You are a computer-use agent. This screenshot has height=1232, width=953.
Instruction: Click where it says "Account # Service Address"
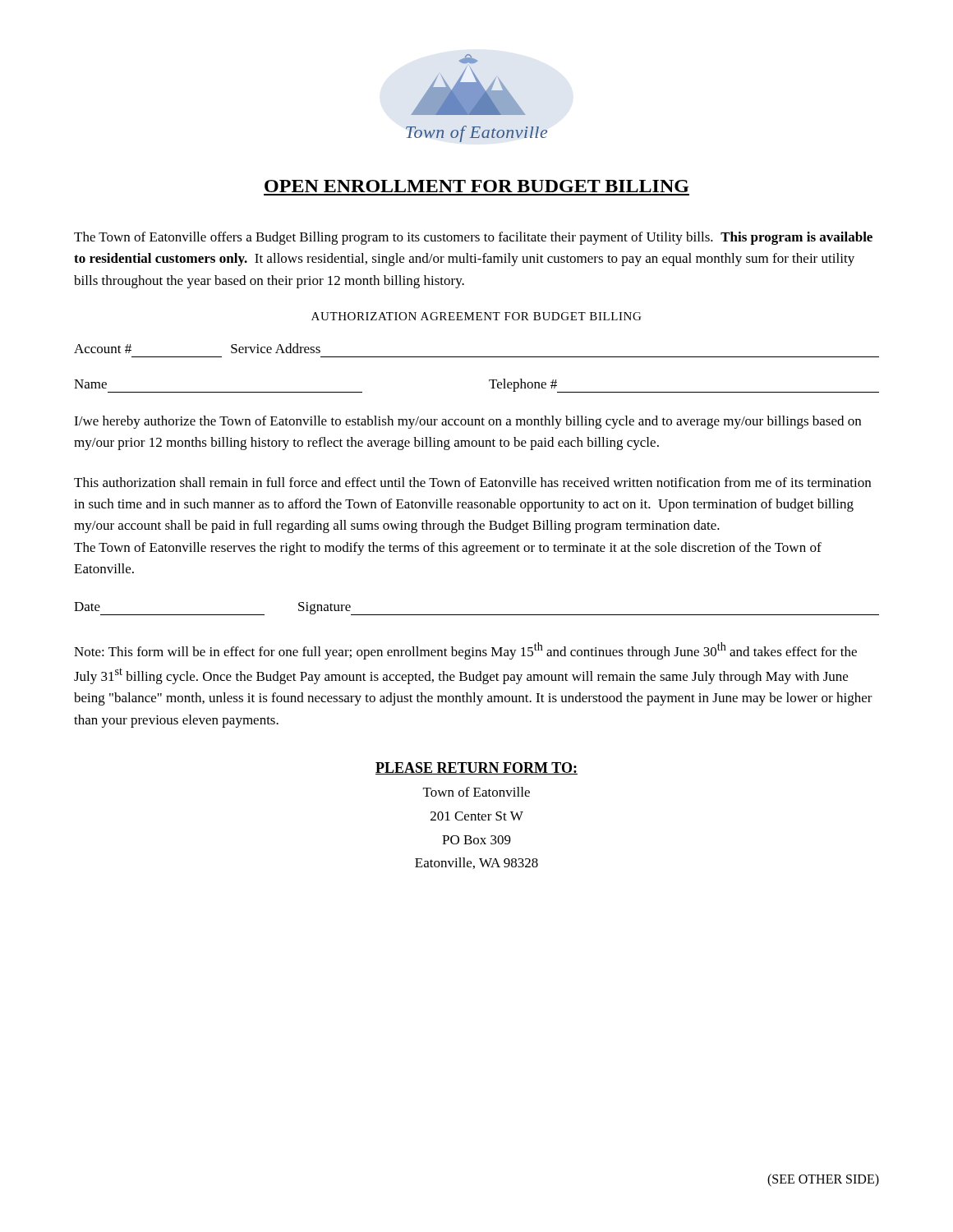pos(476,349)
